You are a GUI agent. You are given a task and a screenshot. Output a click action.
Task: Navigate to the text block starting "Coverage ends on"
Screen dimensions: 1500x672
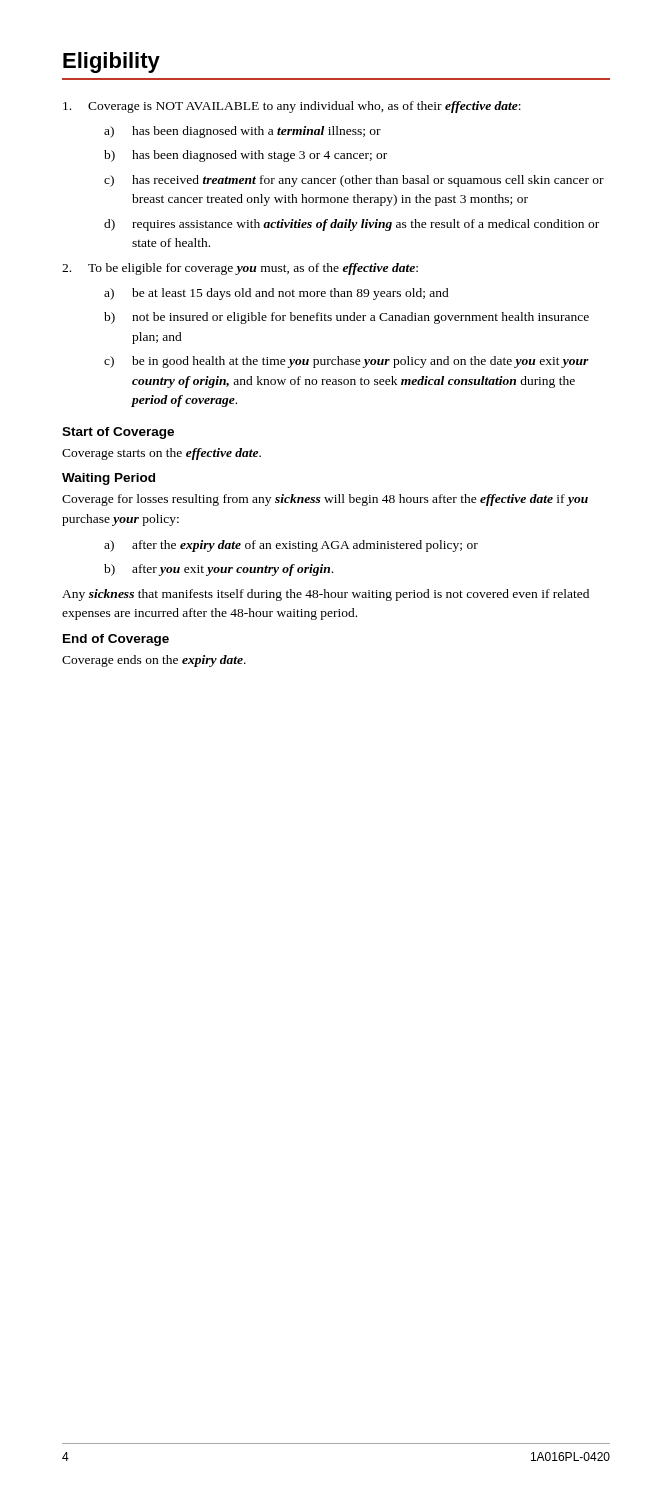click(x=154, y=659)
